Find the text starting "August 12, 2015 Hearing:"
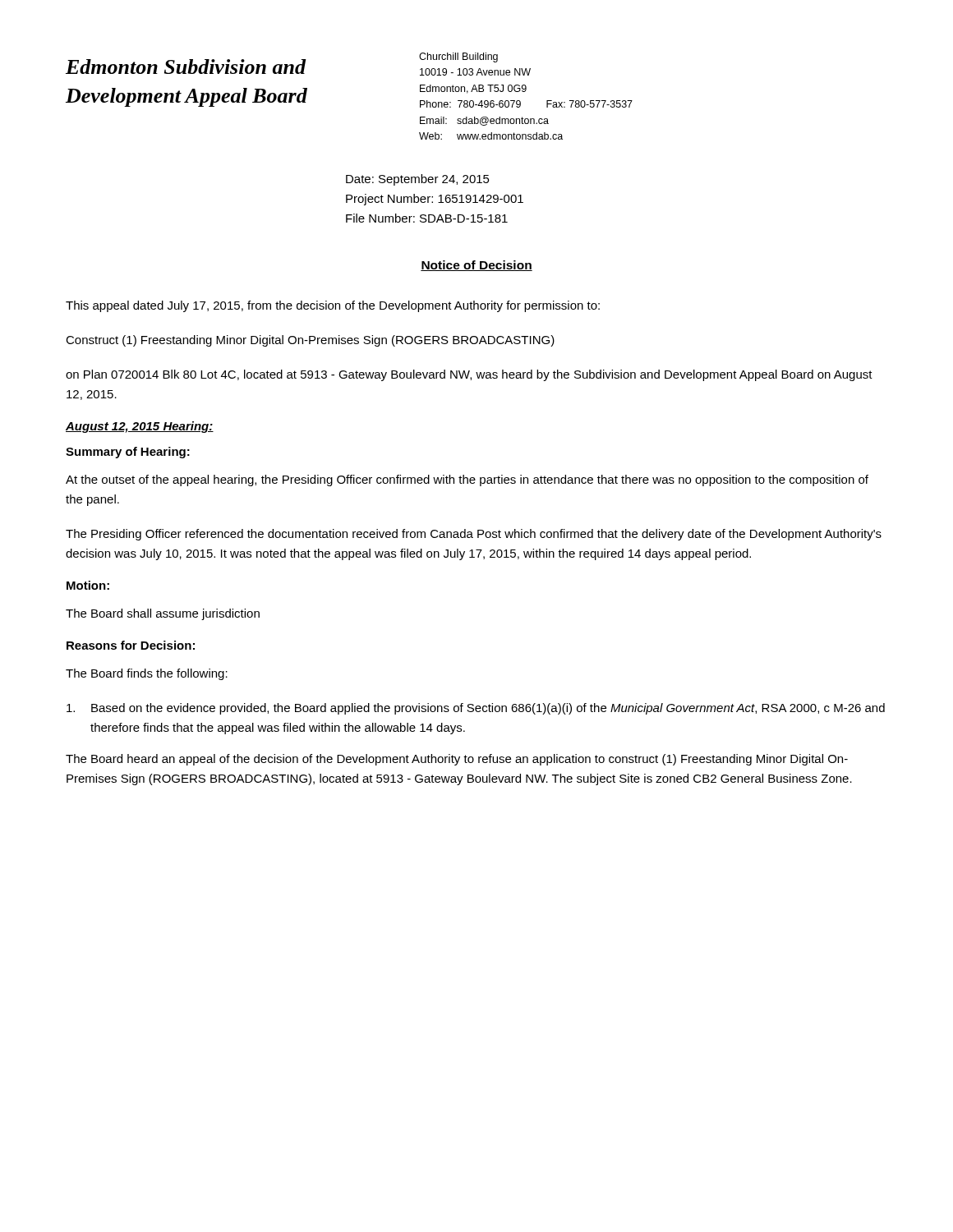Image resolution: width=953 pixels, height=1232 pixels. [139, 426]
